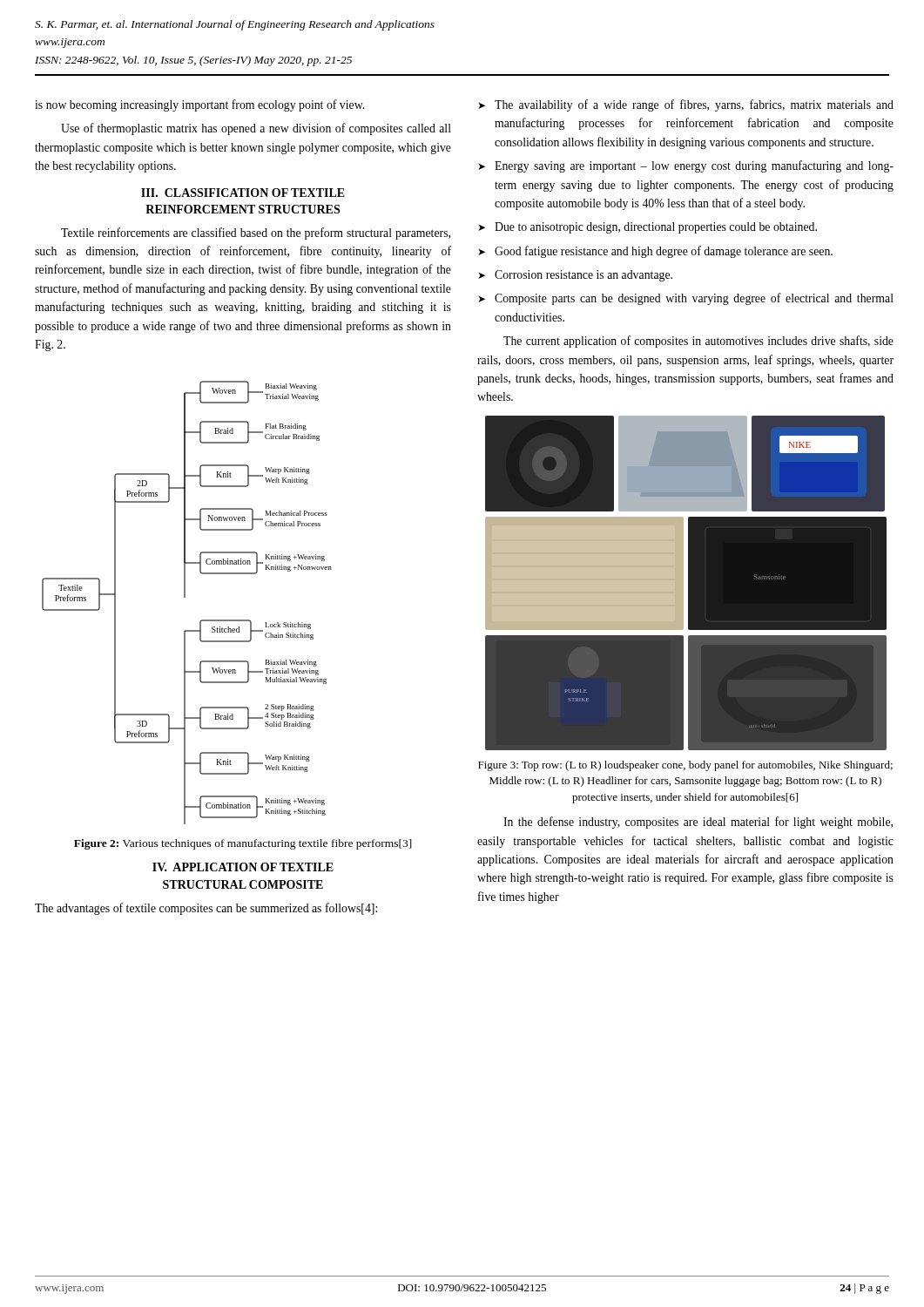Point to the block beginning "Good fatigue resistance and high degree of"
This screenshot has height=1307, width=924.
664,251
